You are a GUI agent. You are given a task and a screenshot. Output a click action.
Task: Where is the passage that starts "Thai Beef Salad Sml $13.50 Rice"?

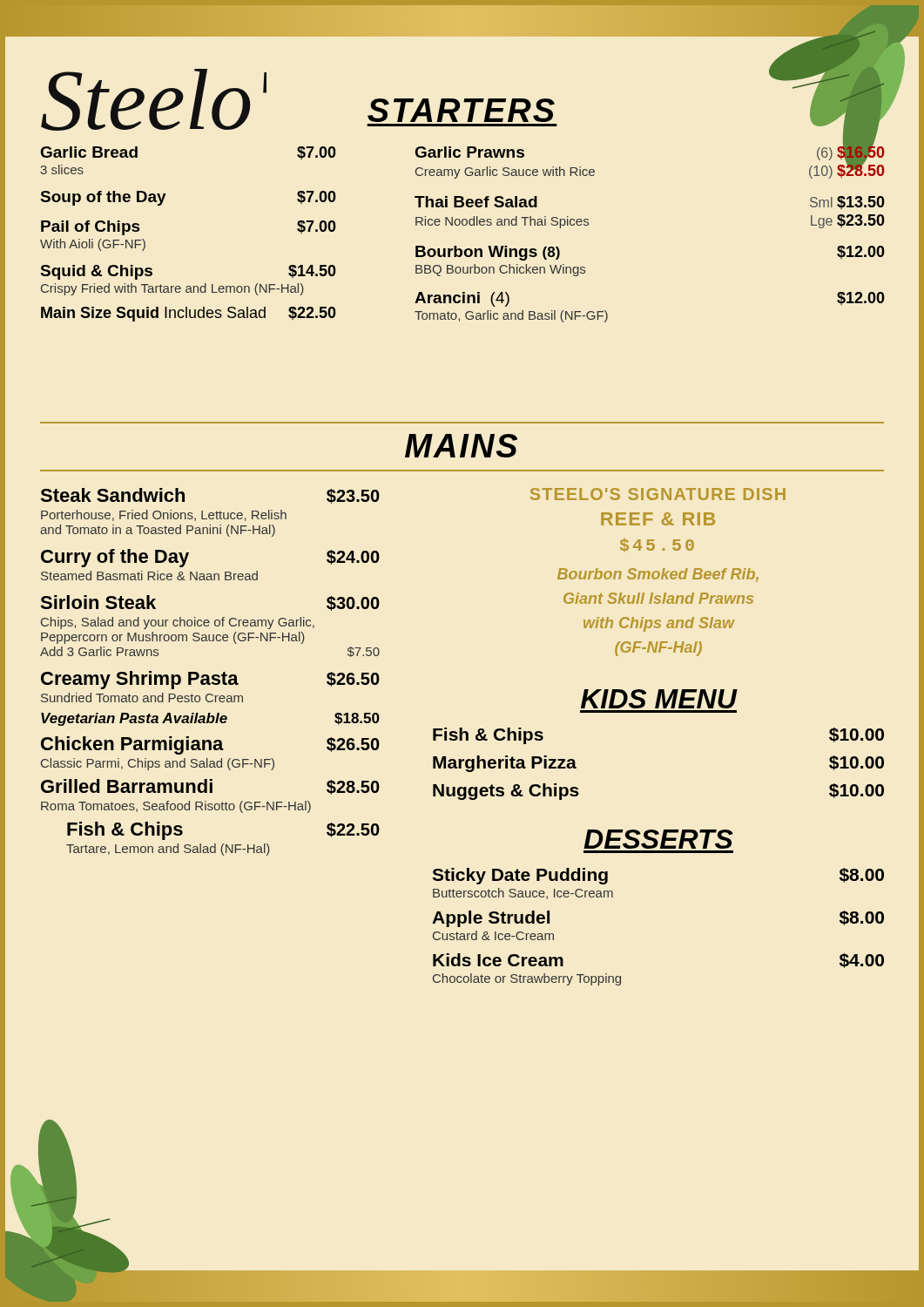(482, 203)
